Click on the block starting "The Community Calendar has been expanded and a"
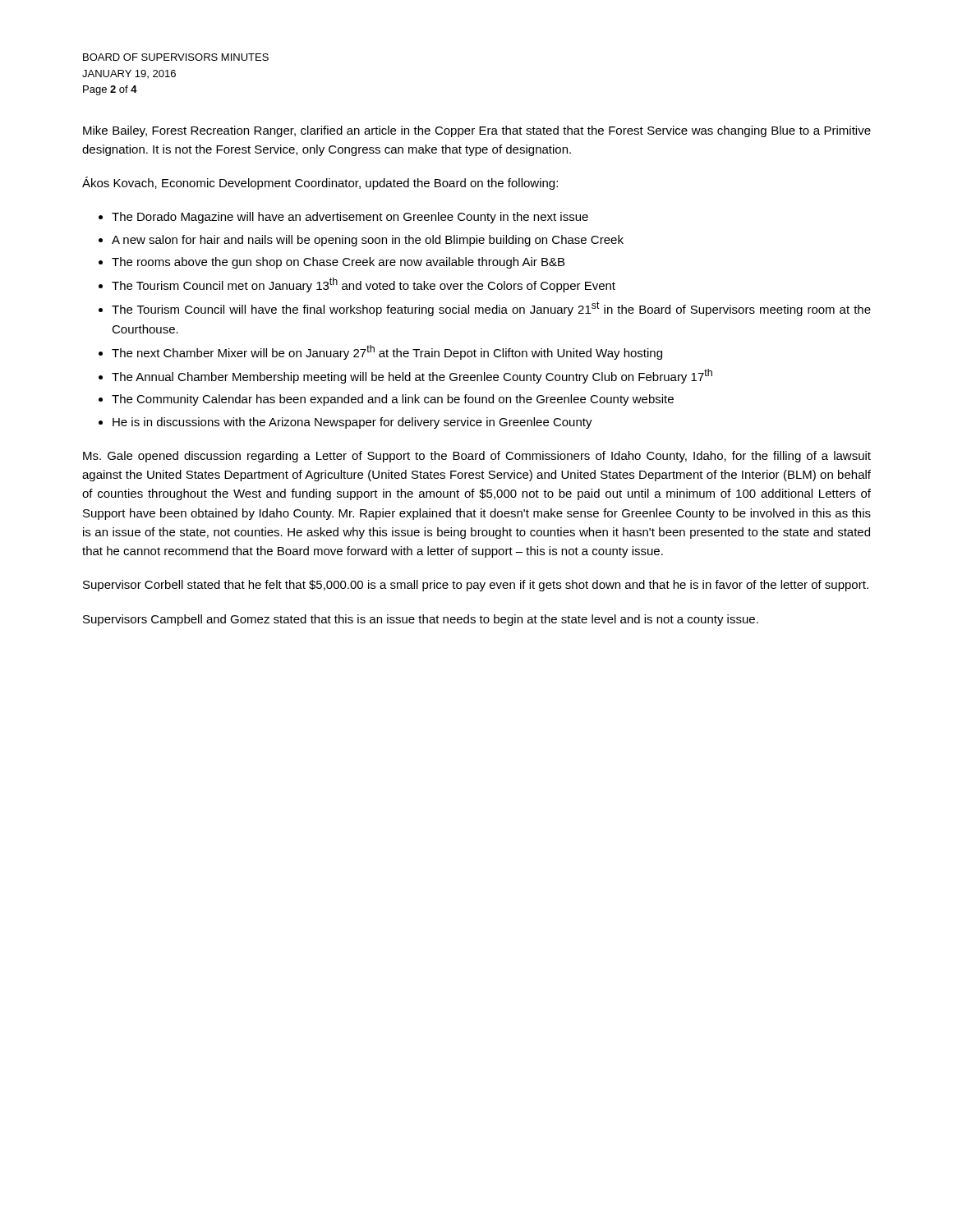The height and width of the screenshot is (1232, 953). [393, 399]
